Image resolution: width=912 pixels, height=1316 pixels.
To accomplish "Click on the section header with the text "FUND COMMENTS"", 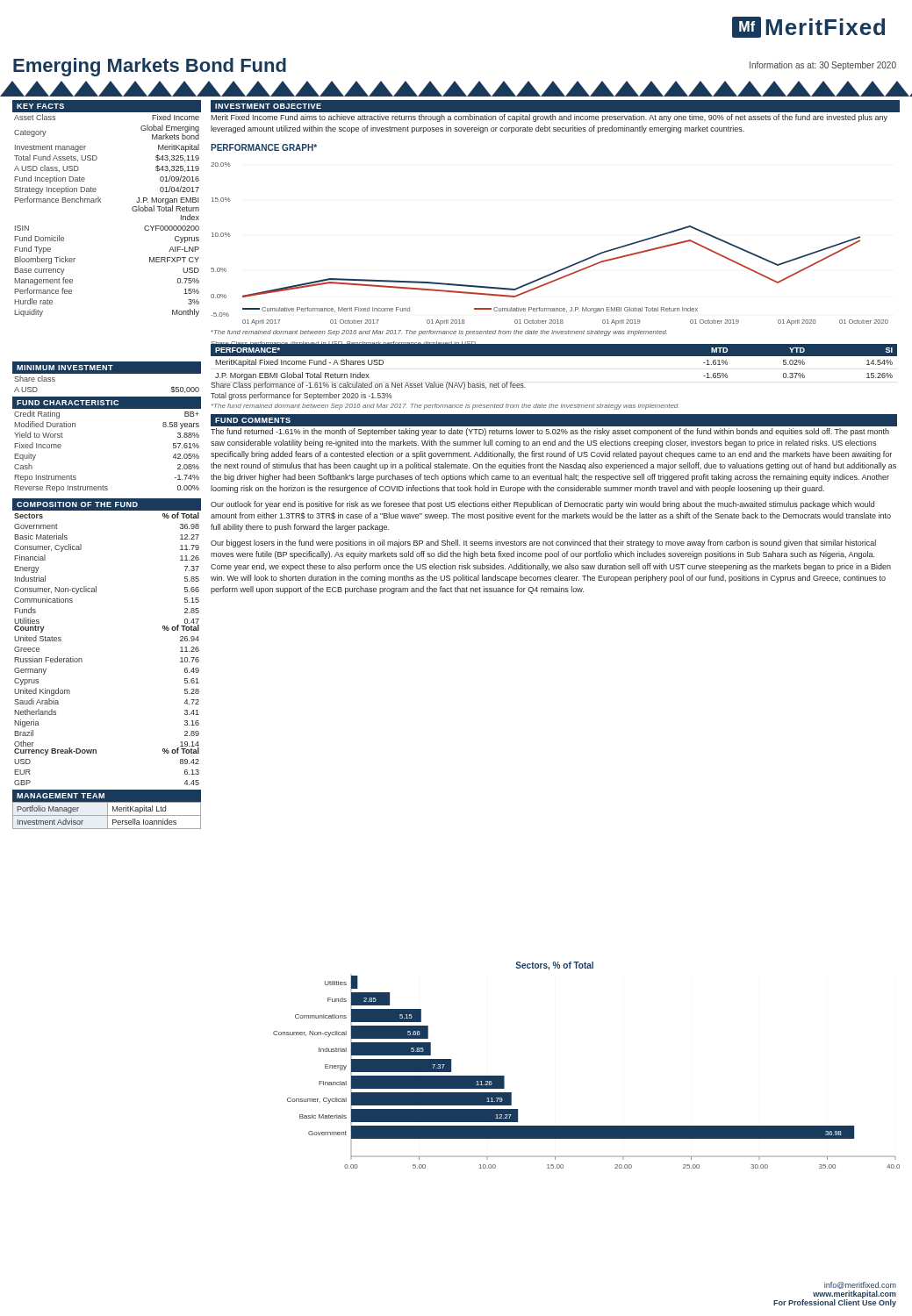I will coord(554,420).
